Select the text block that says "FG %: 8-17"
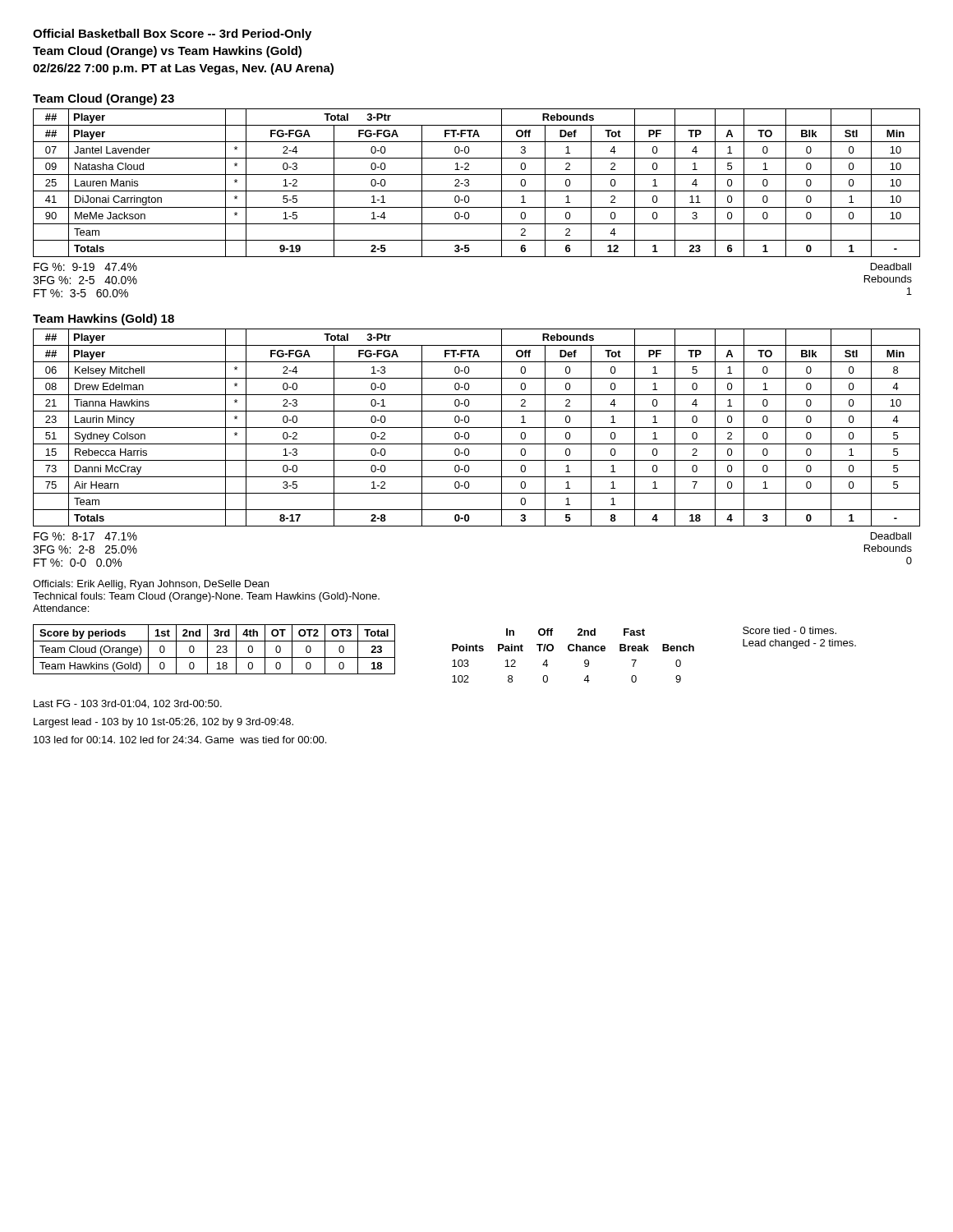The width and height of the screenshot is (953, 1232). pos(64,535)
